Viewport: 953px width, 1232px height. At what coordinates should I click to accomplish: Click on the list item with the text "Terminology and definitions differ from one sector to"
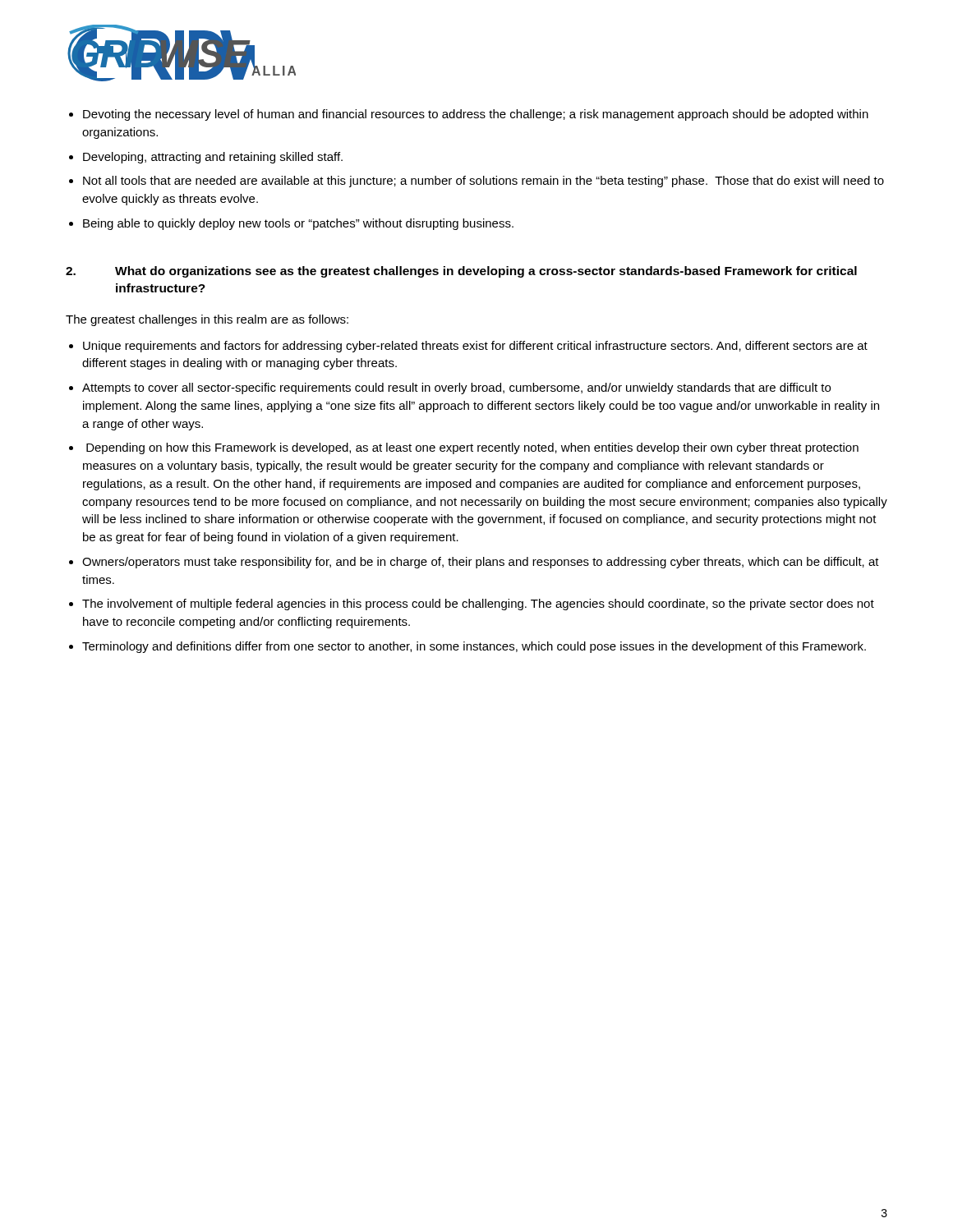click(x=485, y=646)
